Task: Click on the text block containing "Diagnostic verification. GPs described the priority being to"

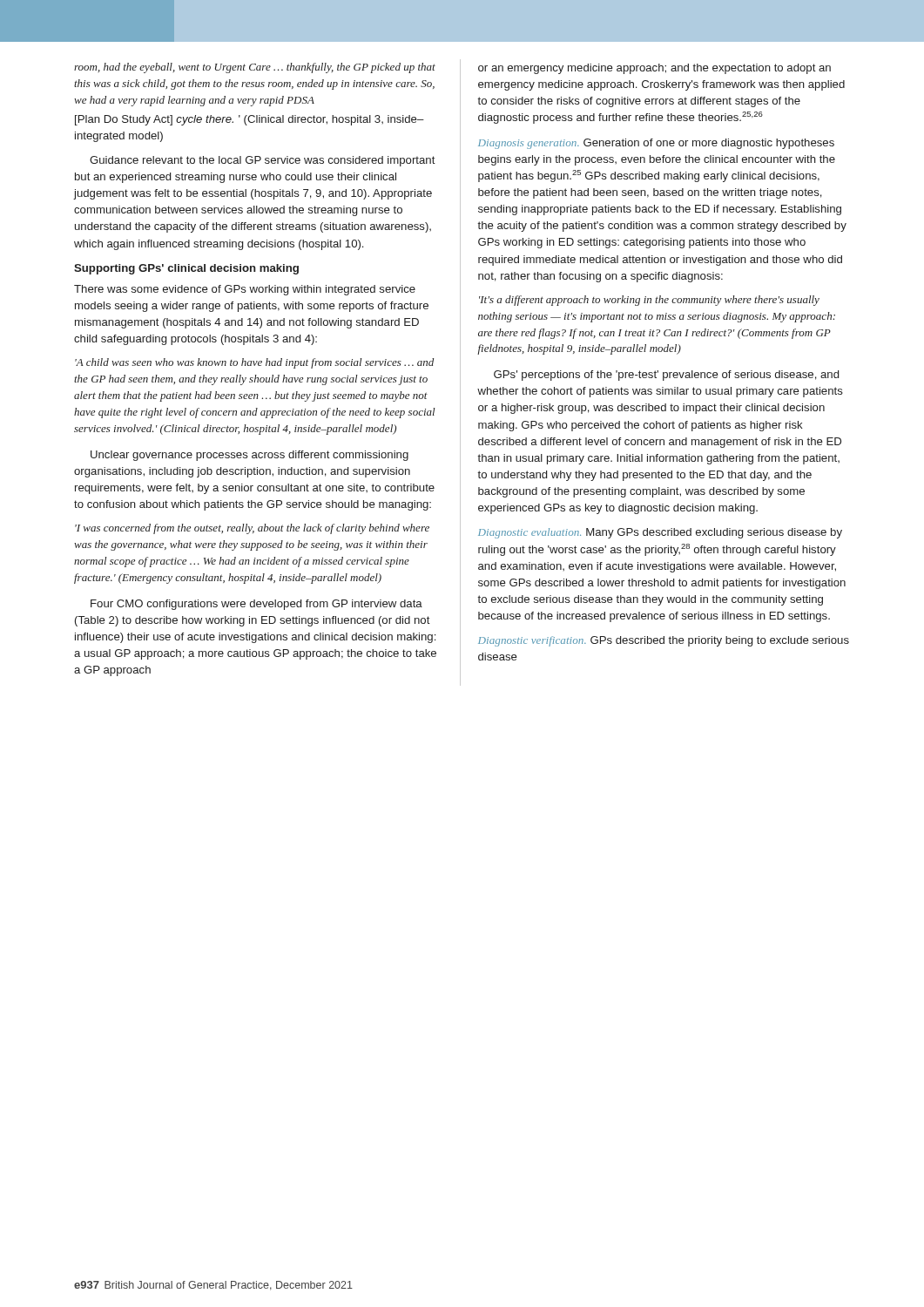Action: click(x=664, y=649)
